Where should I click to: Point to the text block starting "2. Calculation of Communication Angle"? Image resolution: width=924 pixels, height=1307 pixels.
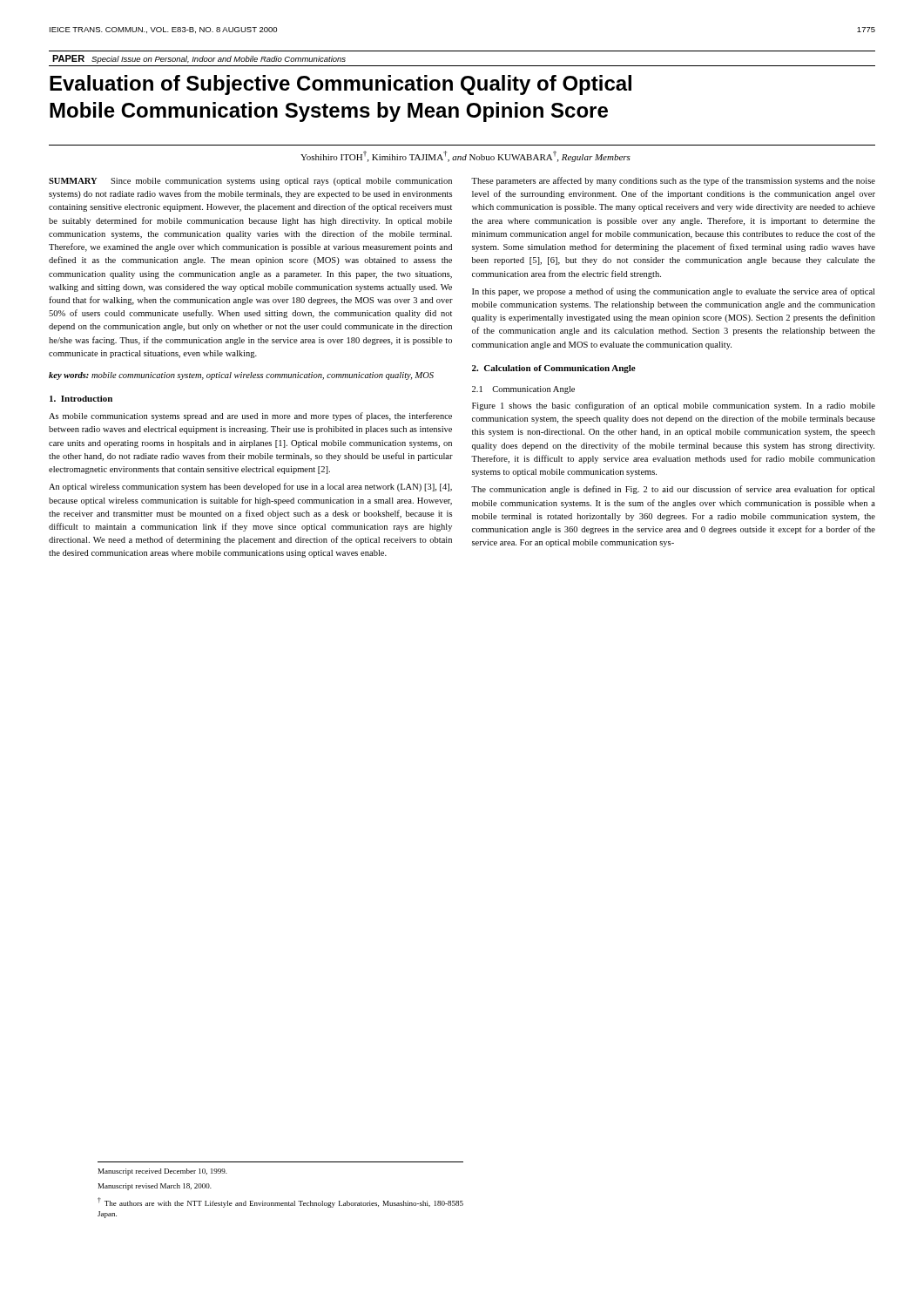click(554, 368)
